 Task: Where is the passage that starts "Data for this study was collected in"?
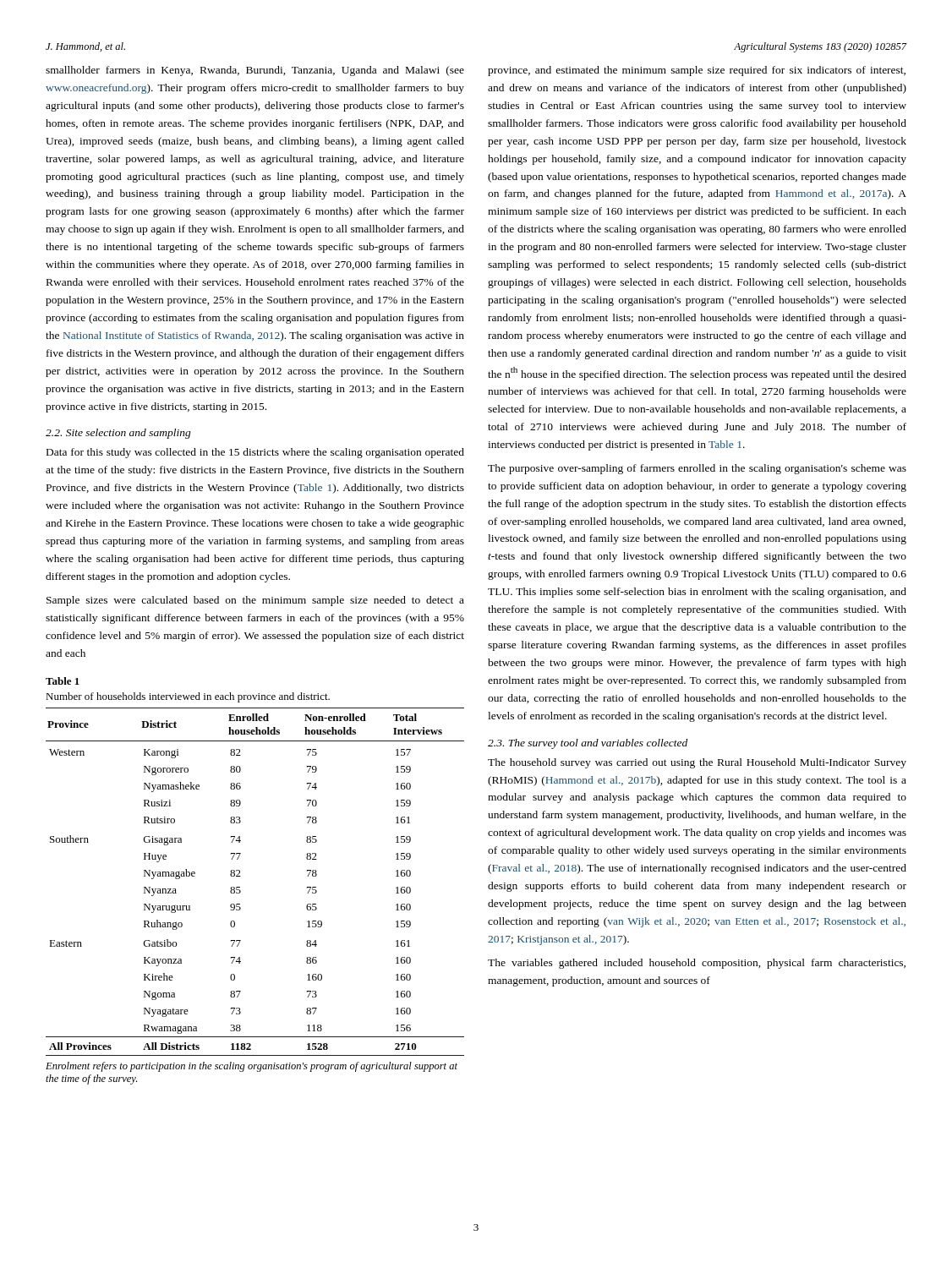pos(255,553)
